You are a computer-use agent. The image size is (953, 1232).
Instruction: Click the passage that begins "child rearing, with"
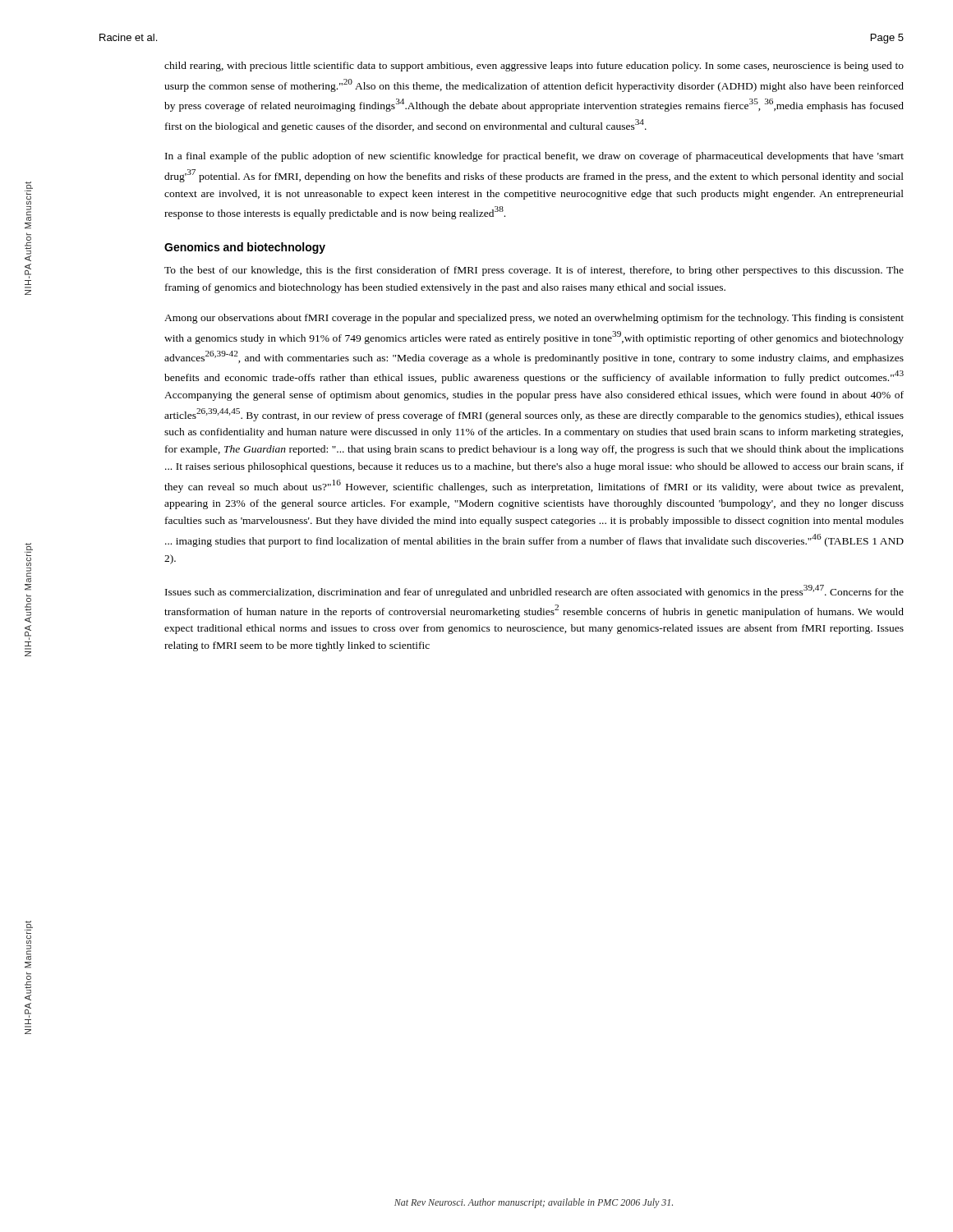point(534,95)
